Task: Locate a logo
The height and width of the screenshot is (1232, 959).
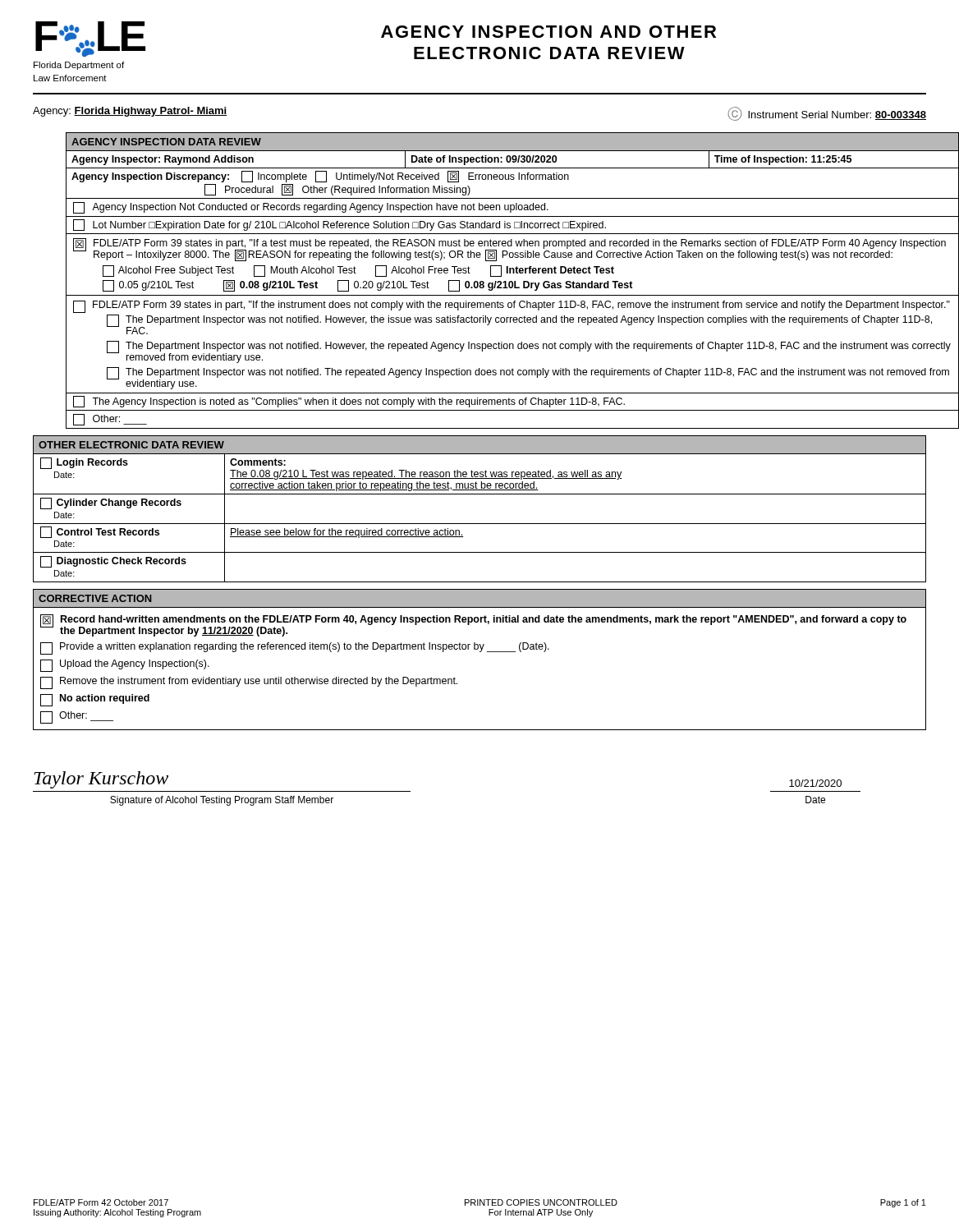Action: (x=103, y=50)
